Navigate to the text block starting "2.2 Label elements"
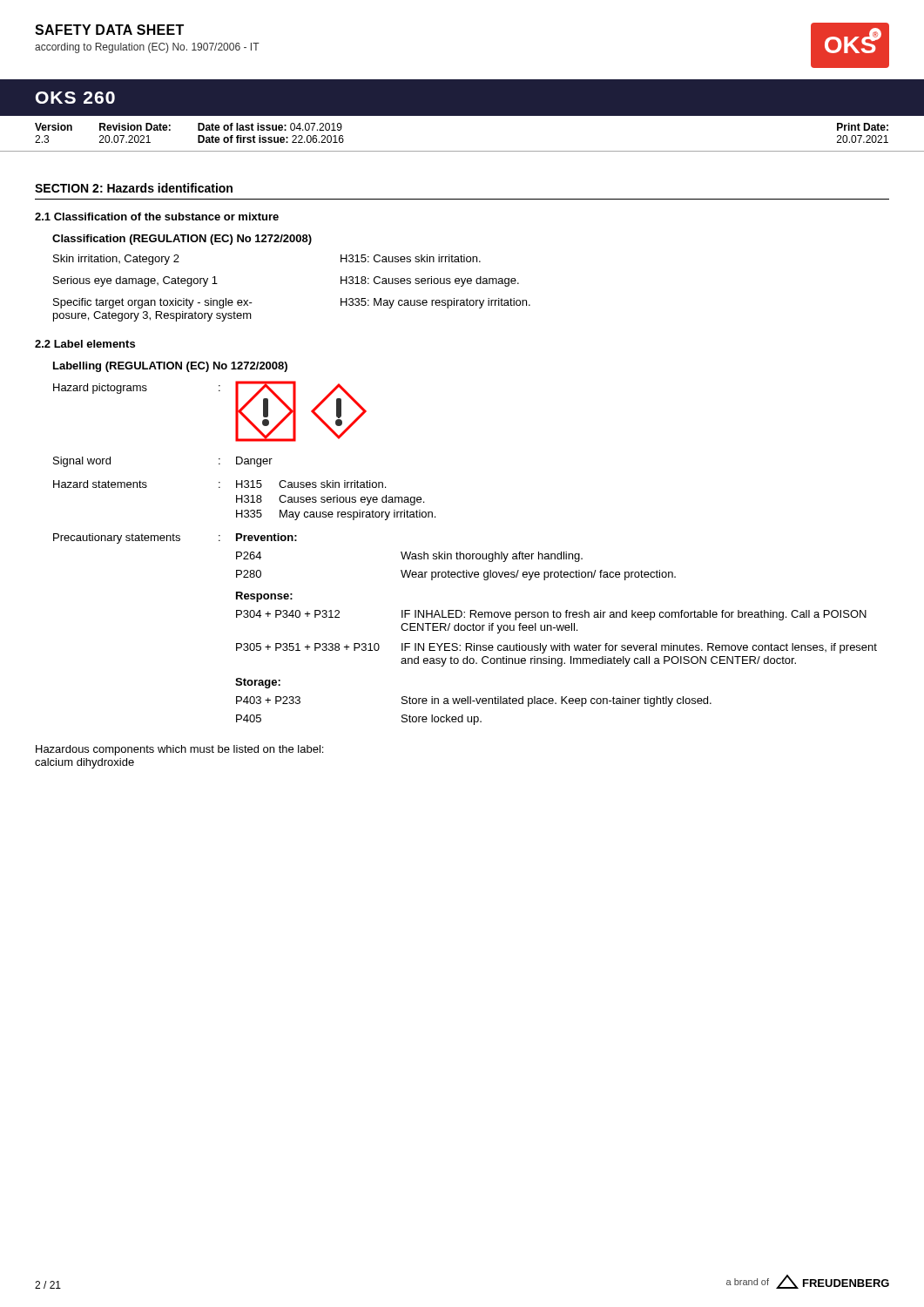The width and height of the screenshot is (924, 1307). [85, 344]
